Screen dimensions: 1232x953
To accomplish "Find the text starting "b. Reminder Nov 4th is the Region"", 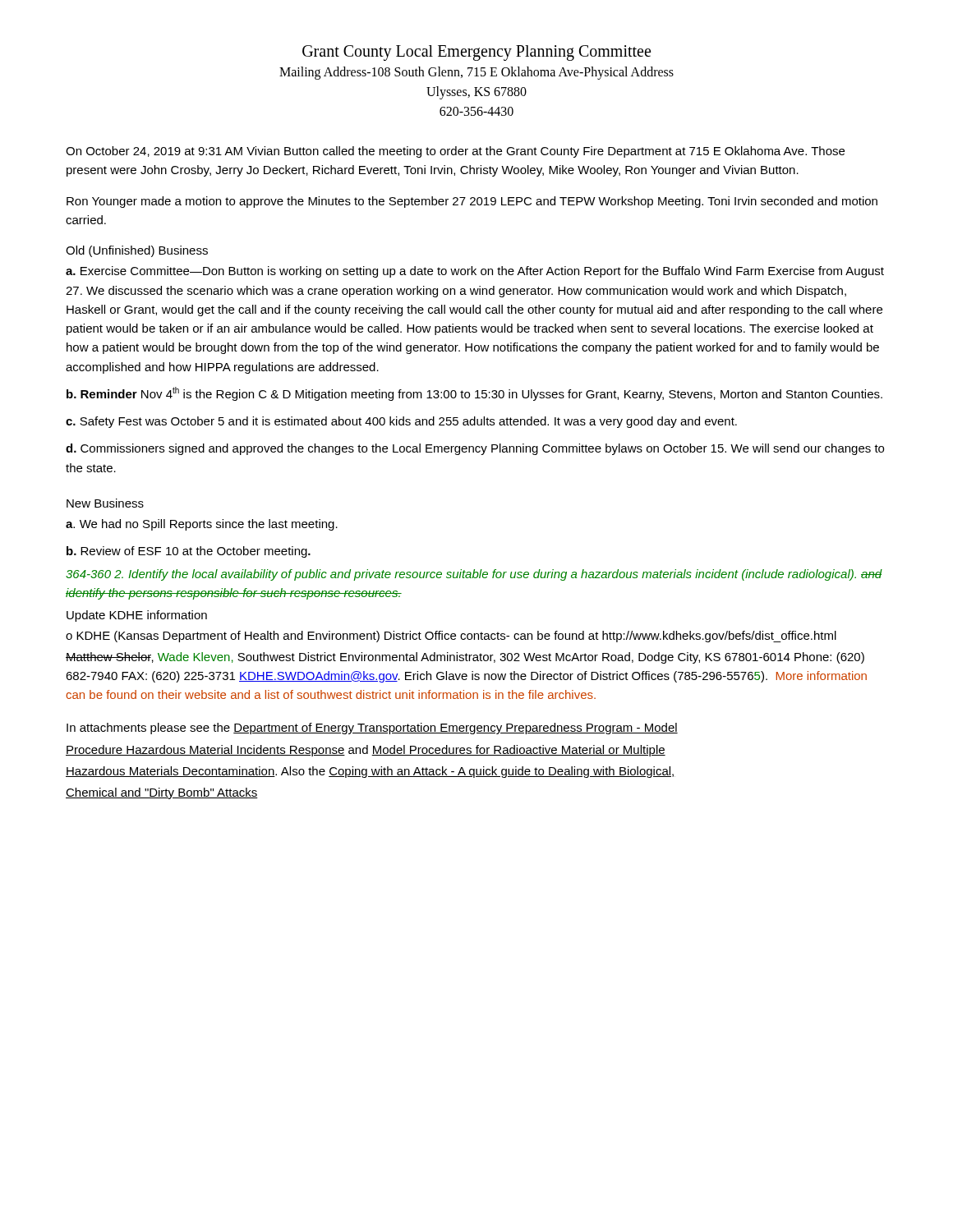I will pyautogui.click(x=475, y=393).
